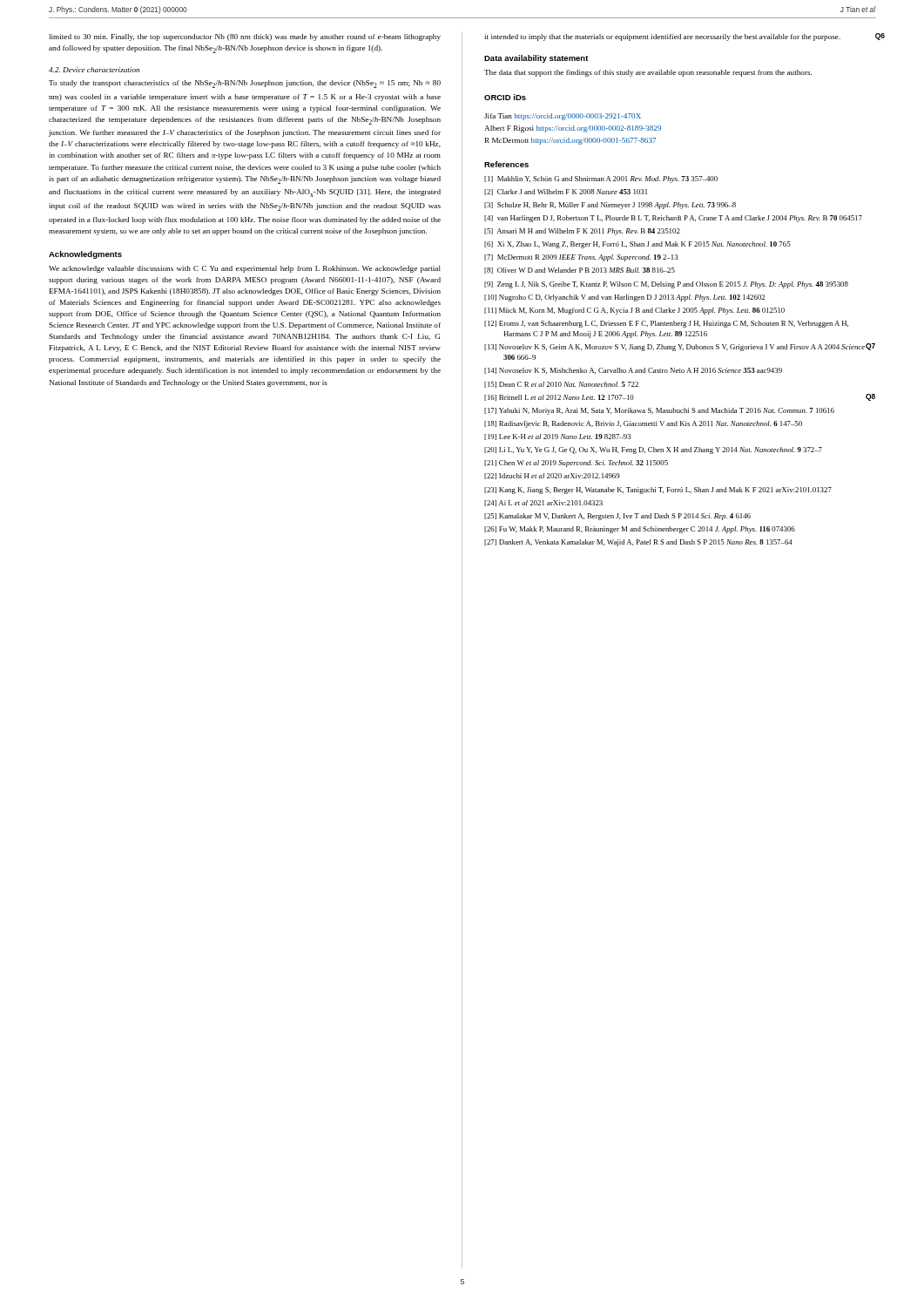Select the region starting "[3] Schulze H, Behr"
This screenshot has height=1307, width=924.
pyautogui.click(x=610, y=205)
